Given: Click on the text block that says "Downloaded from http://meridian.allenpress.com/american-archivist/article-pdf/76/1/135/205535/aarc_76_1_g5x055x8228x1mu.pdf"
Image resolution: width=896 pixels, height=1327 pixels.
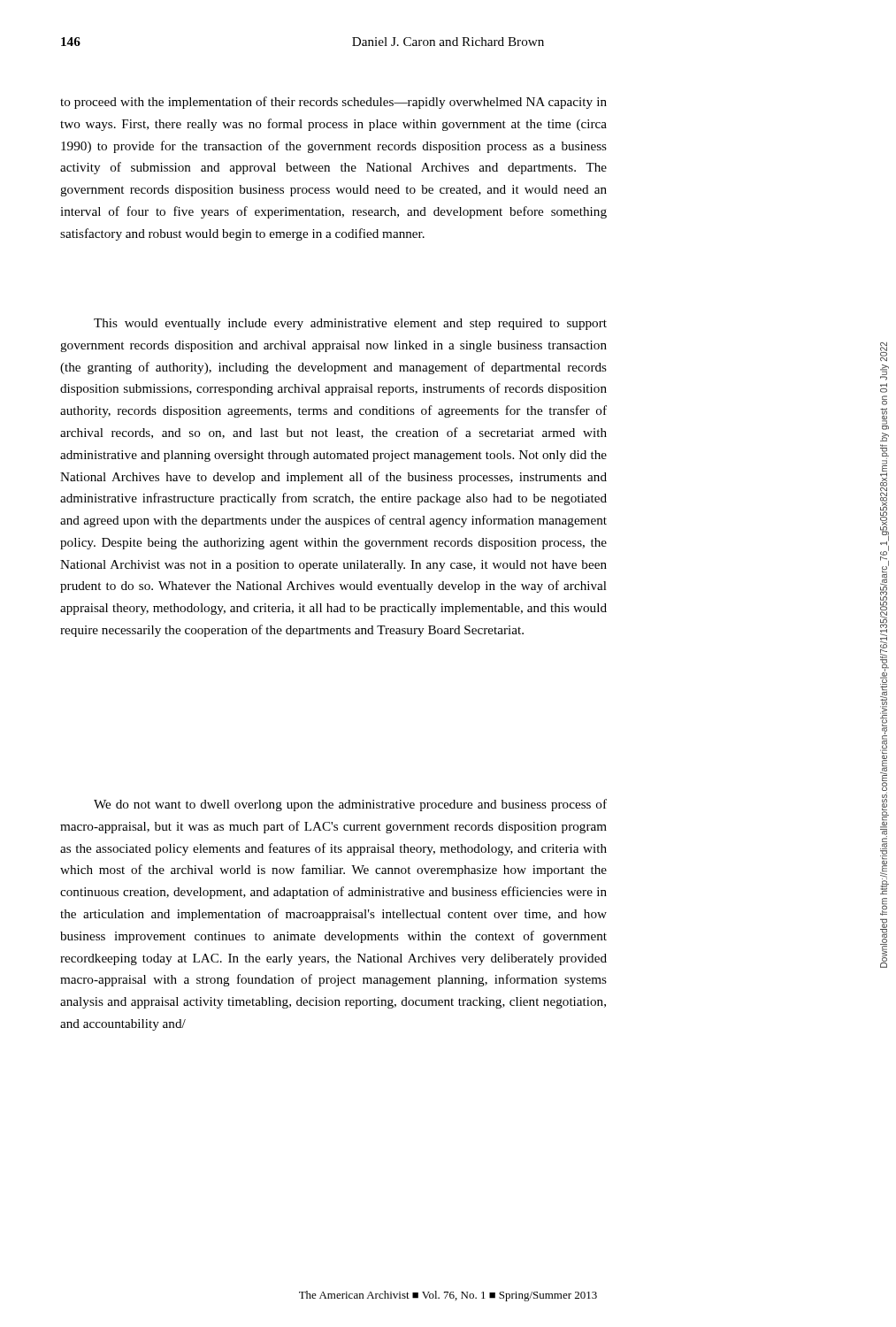Looking at the screenshot, I should click(884, 655).
